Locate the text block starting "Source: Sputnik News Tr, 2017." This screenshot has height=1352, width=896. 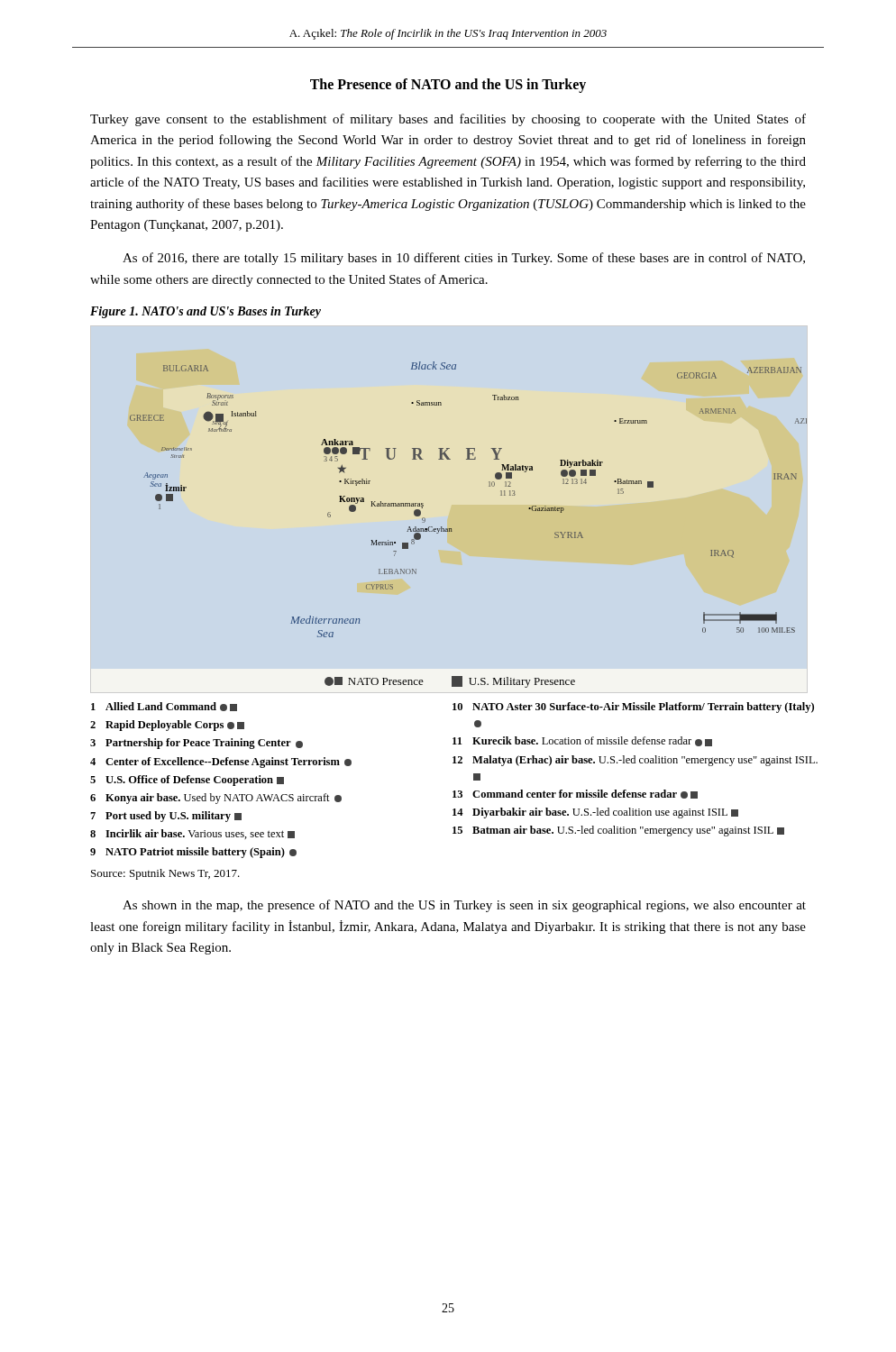165,873
